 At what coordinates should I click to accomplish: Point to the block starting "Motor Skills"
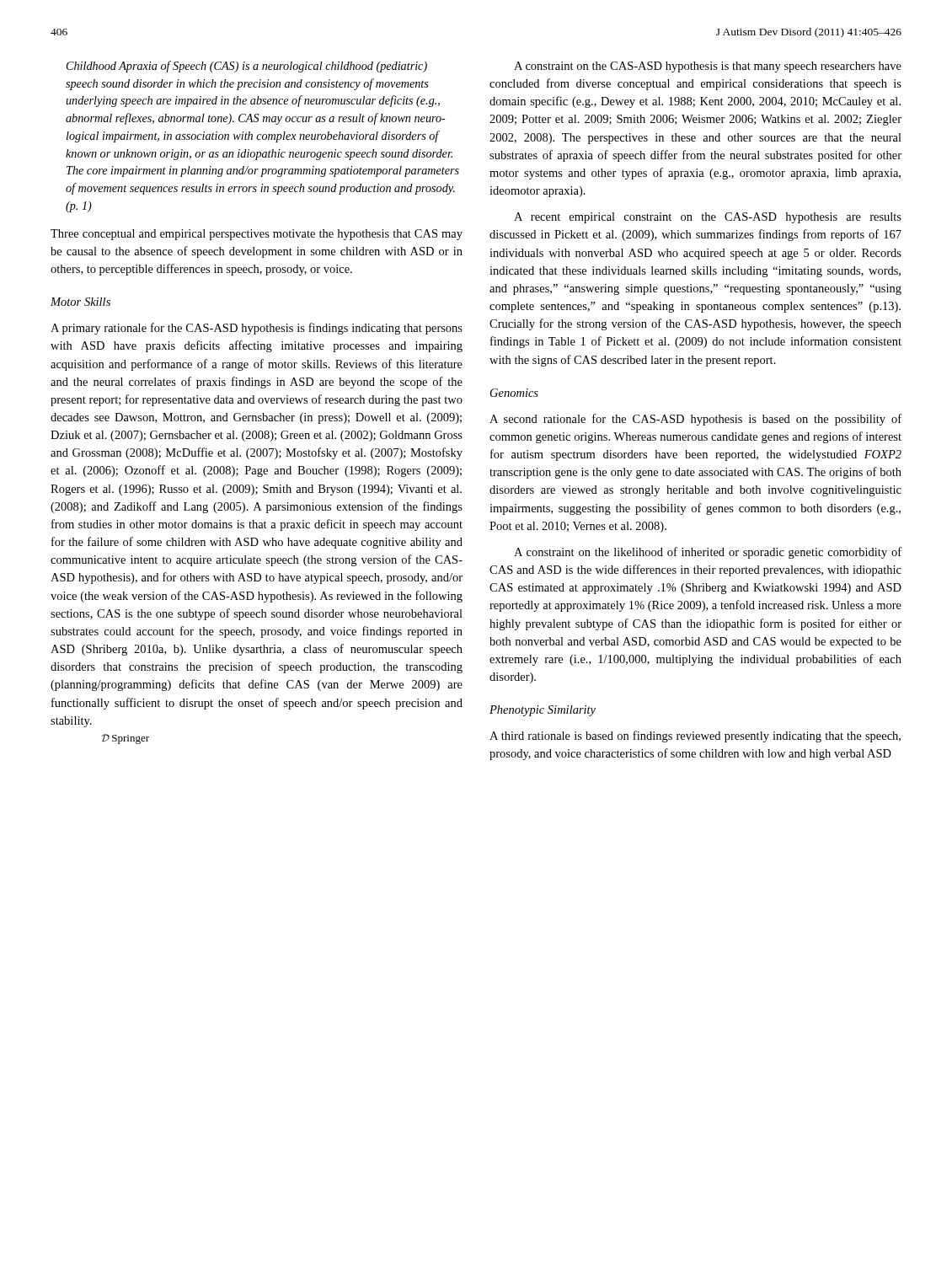coord(80,302)
